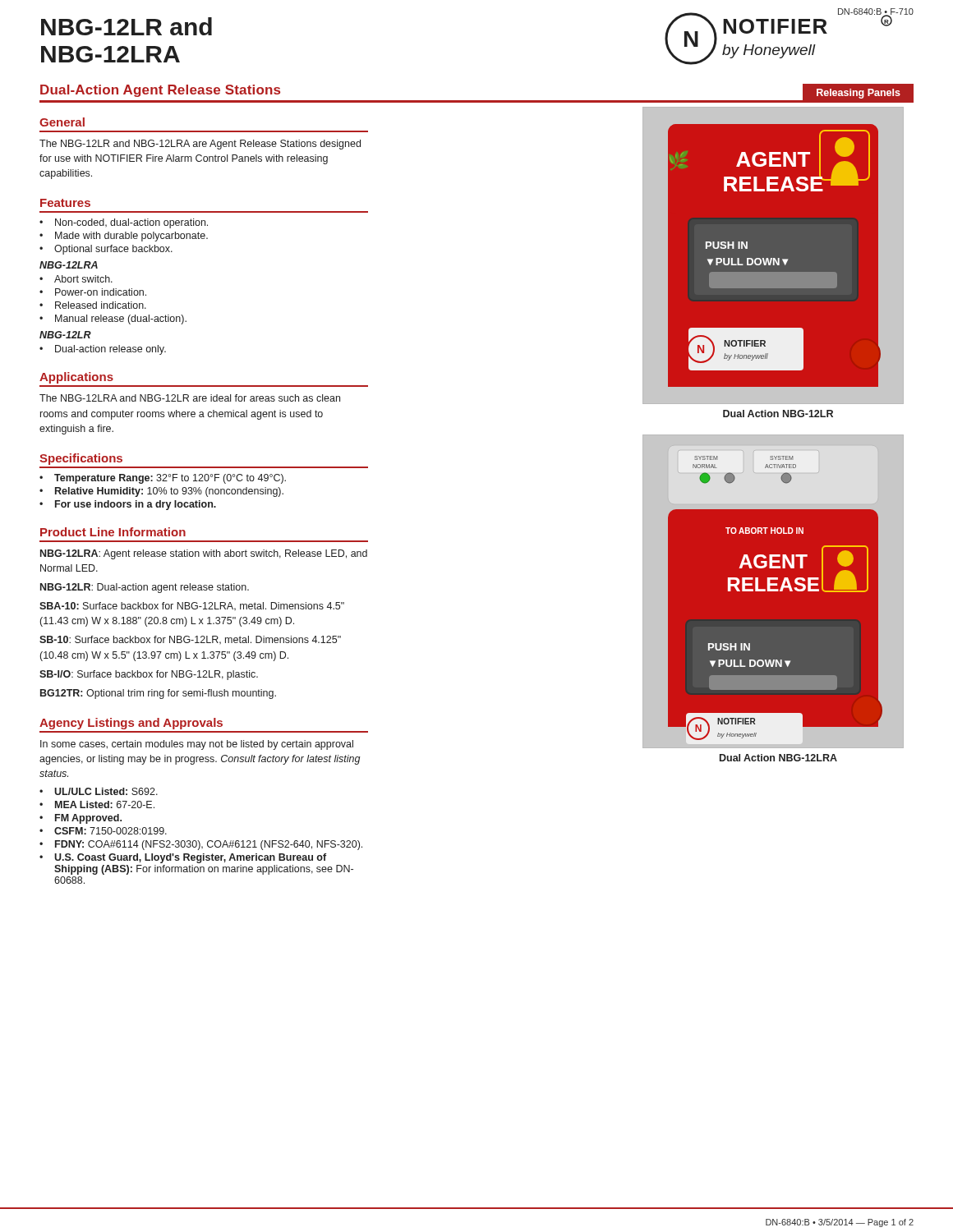Click the passage that begins "•Temperature Range: 32°F to 120°F (0°C"
This screenshot has width=953, height=1232.
[163, 478]
